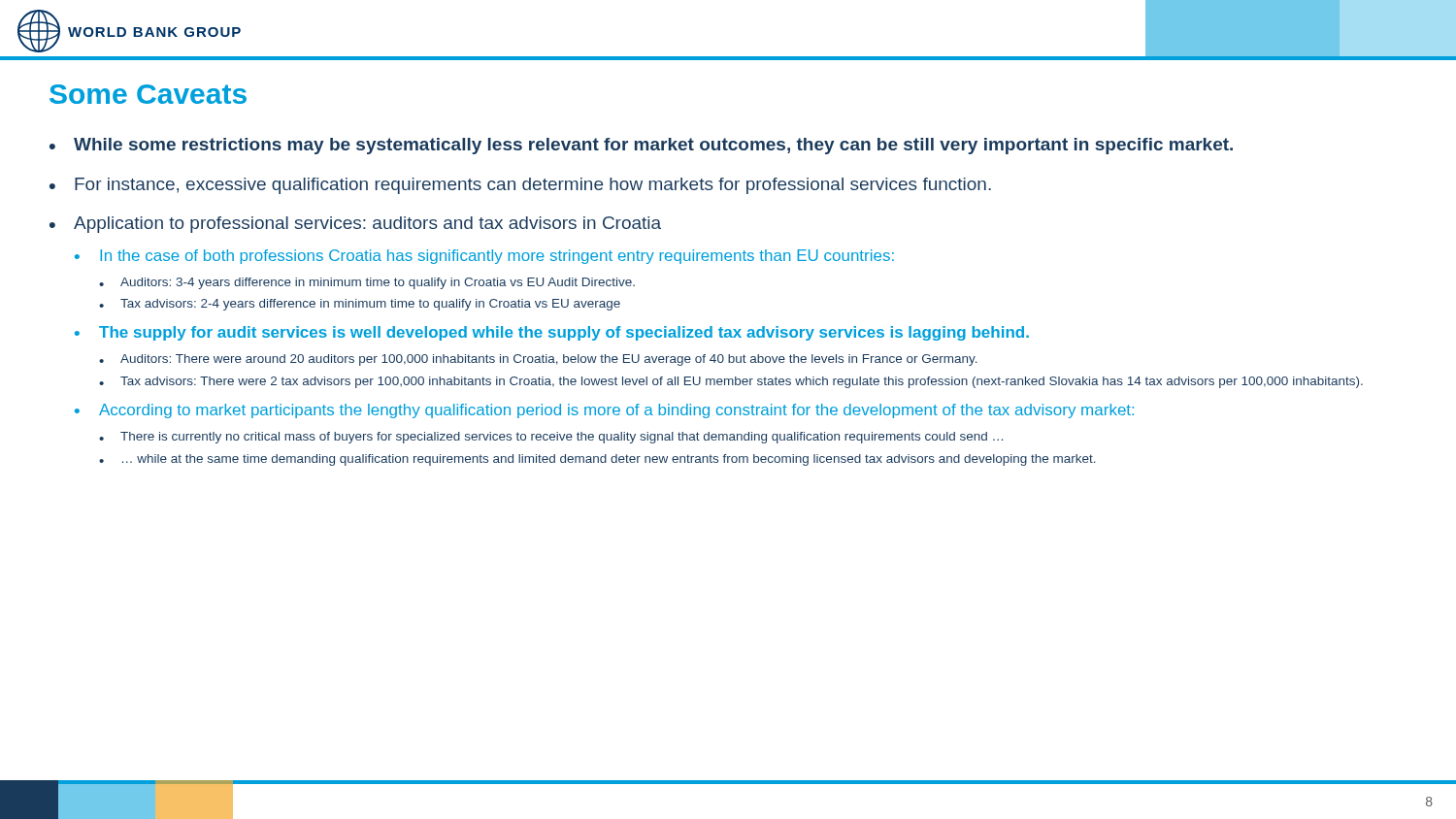Locate the block of text that opens with "Auditors: There were around 20"
Screen dimensions: 819x1456
coord(549,359)
